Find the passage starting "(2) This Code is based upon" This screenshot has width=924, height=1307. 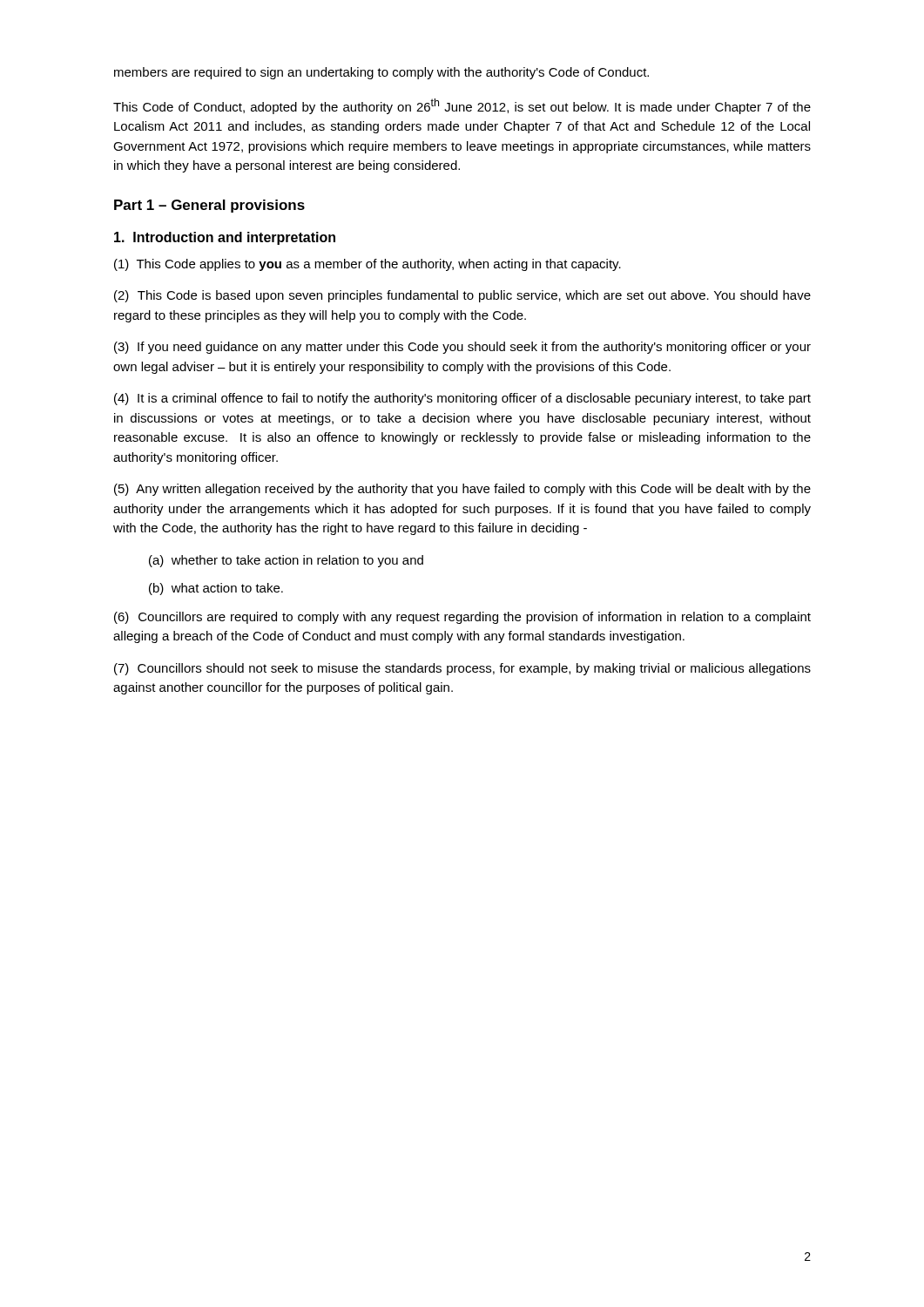(x=462, y=305)
